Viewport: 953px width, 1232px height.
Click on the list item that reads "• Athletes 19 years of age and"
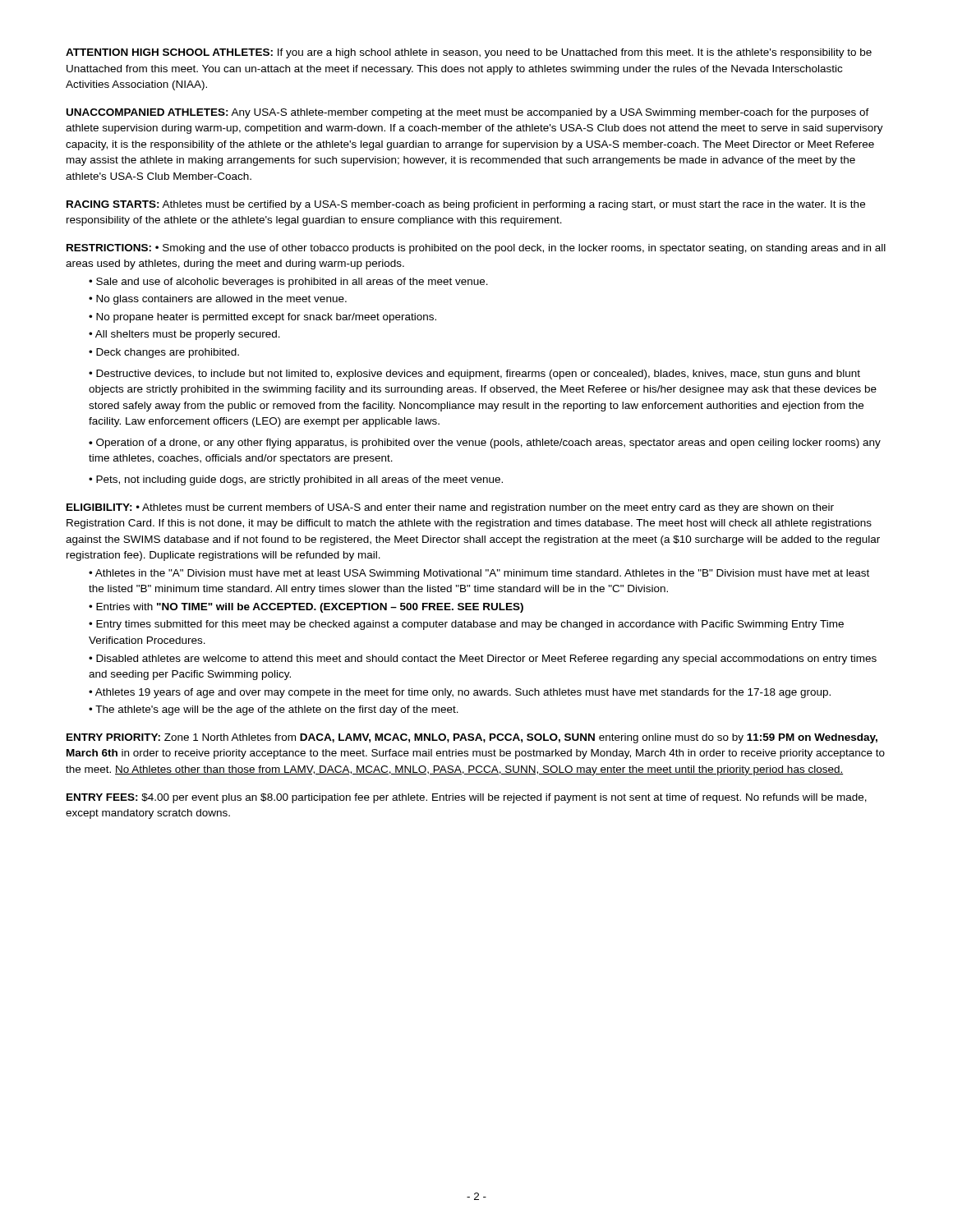pos(460,692)
